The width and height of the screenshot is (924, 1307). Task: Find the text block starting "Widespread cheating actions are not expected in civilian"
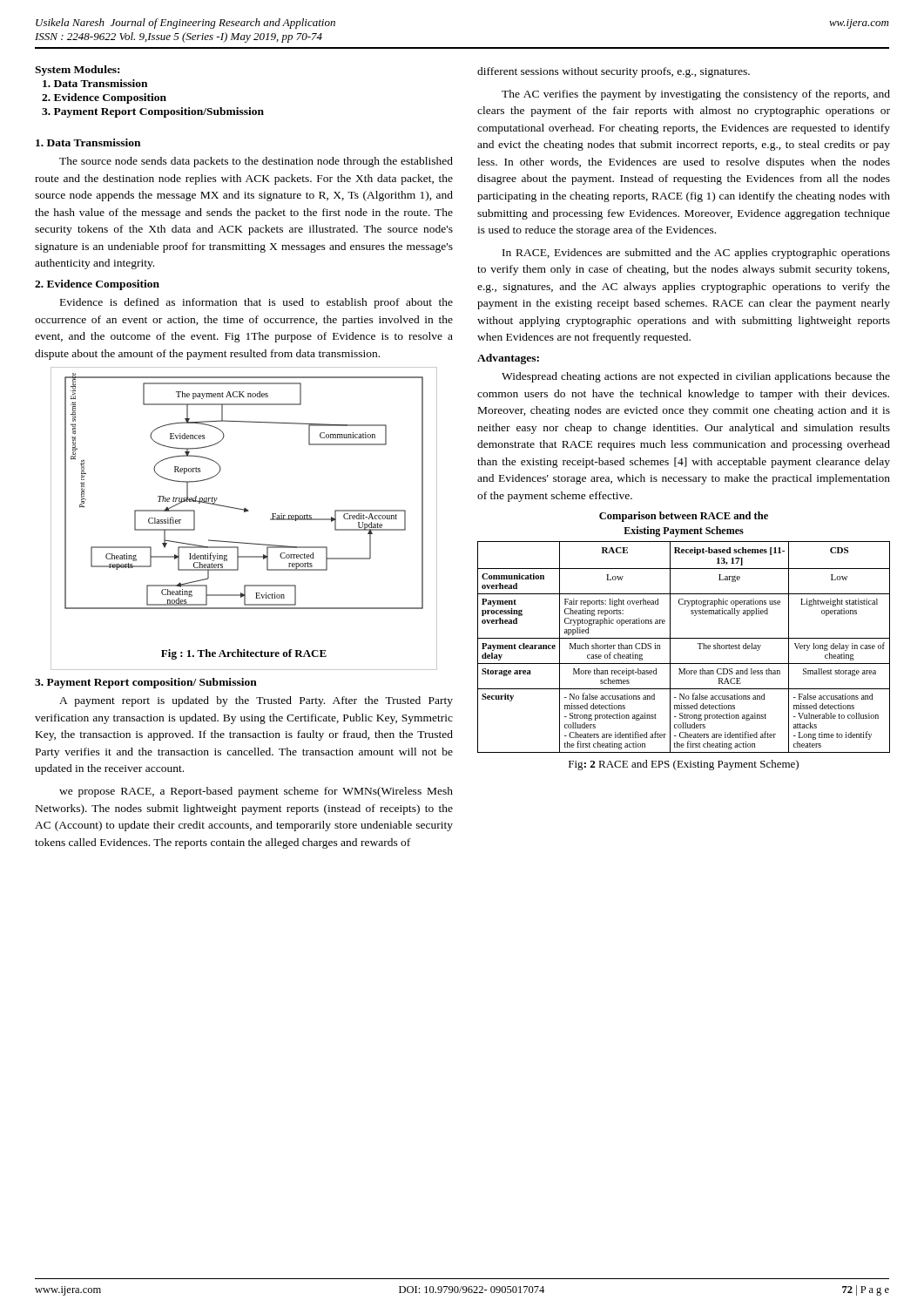[684, 436]
